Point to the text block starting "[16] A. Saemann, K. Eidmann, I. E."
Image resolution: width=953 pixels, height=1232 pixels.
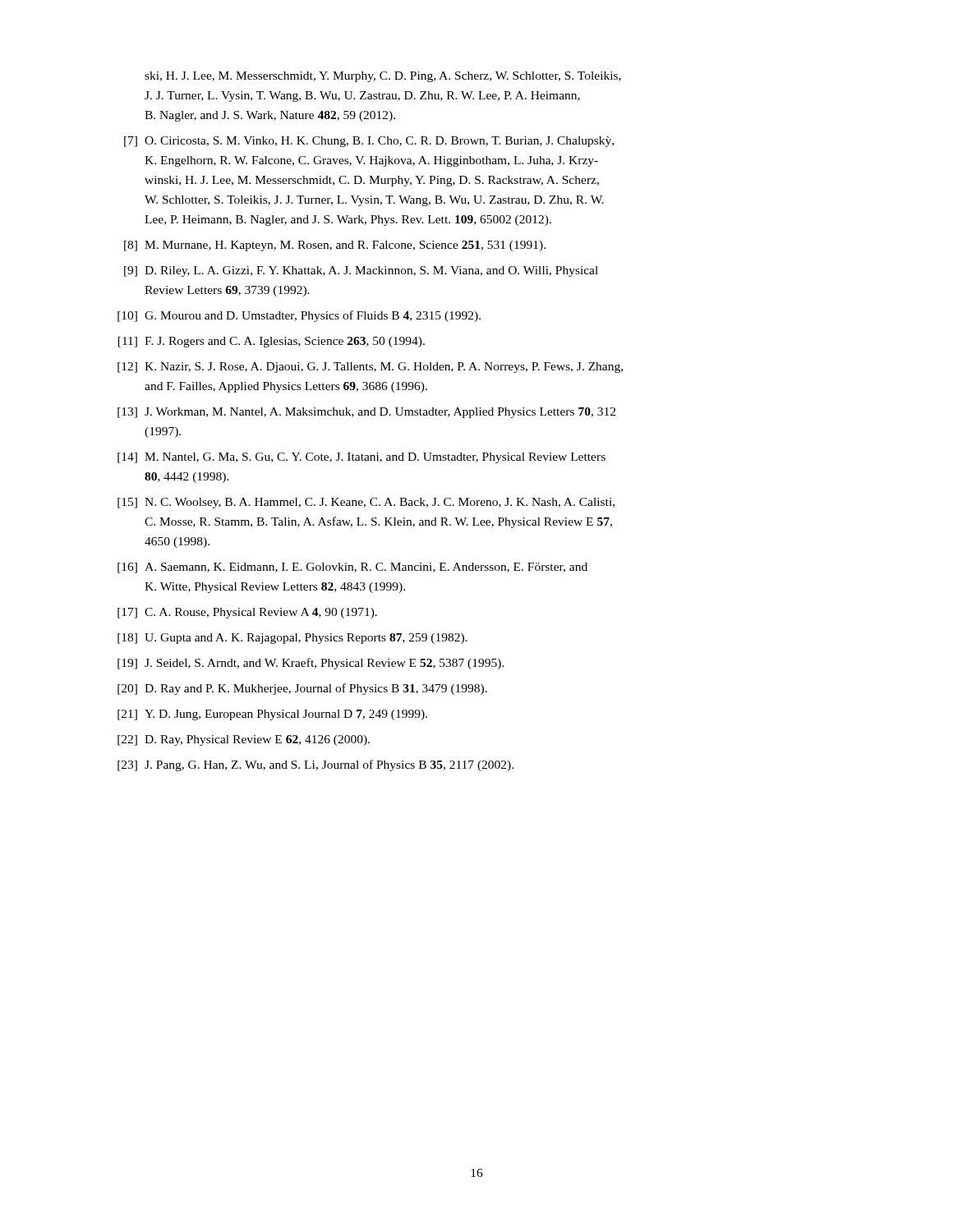click(476, 577)
